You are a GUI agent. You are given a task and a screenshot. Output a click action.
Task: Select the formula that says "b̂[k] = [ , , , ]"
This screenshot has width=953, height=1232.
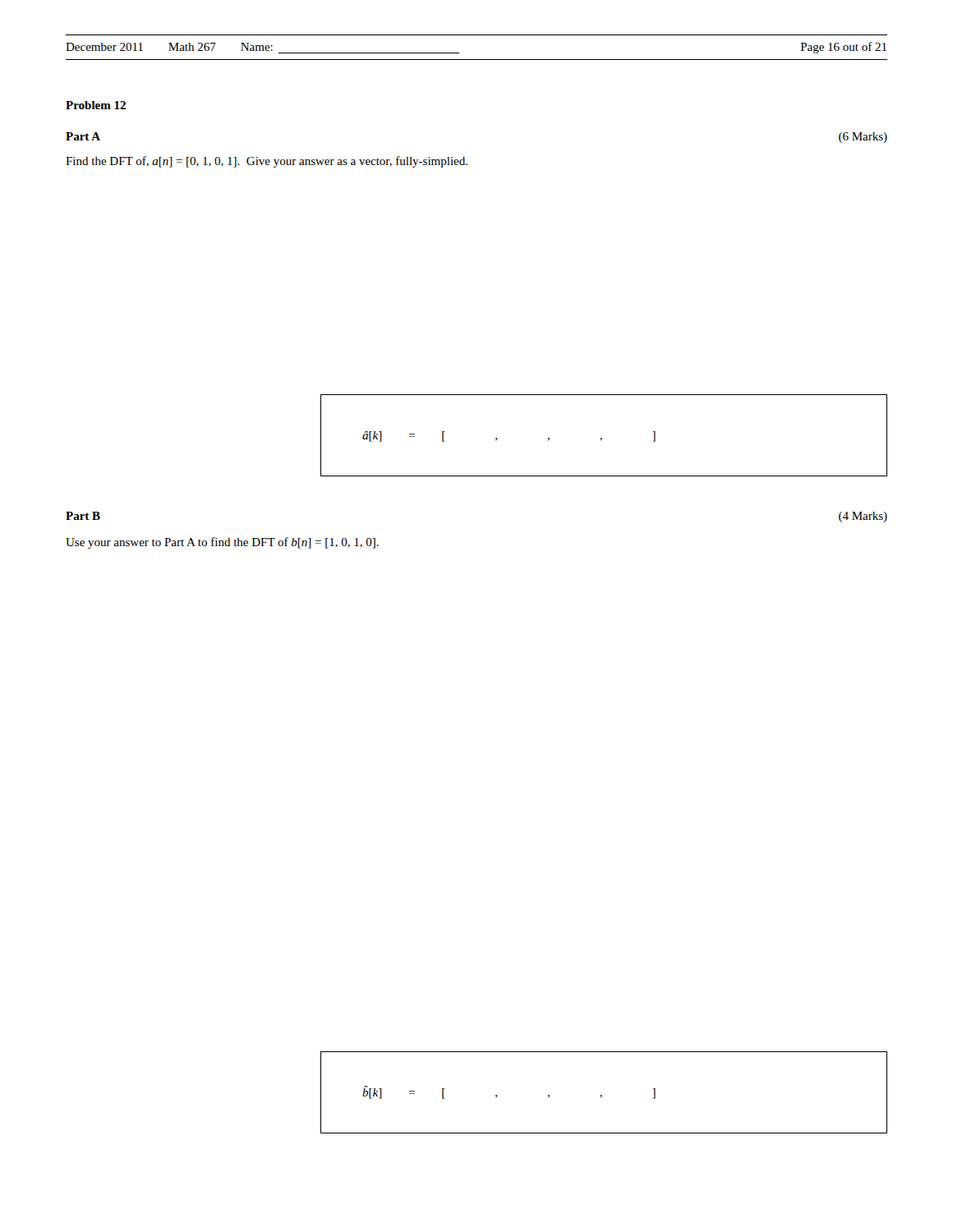pos(370,1092)
